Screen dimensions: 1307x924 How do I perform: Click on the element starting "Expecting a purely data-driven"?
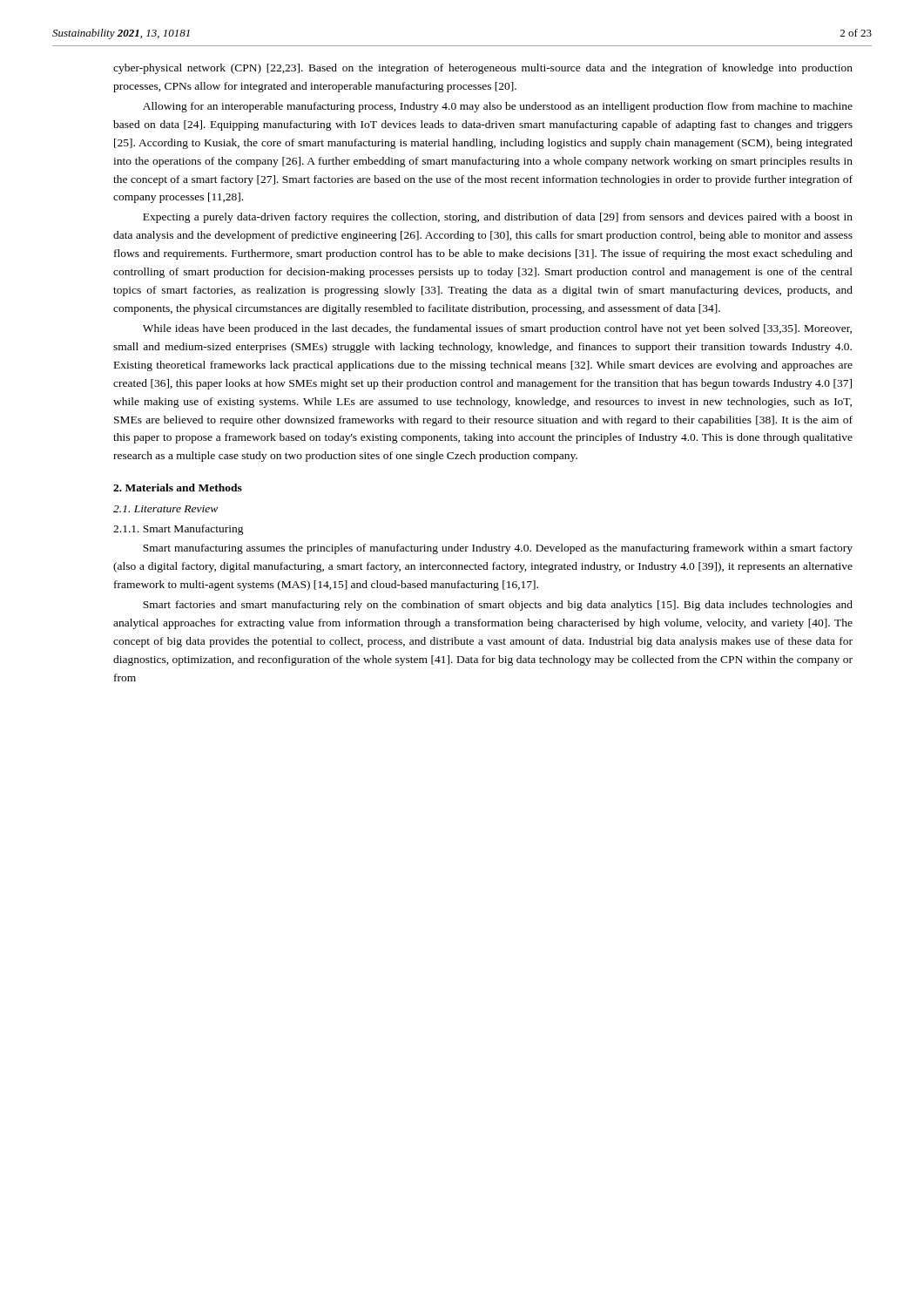pyautogui.click(x=483, y=263)
